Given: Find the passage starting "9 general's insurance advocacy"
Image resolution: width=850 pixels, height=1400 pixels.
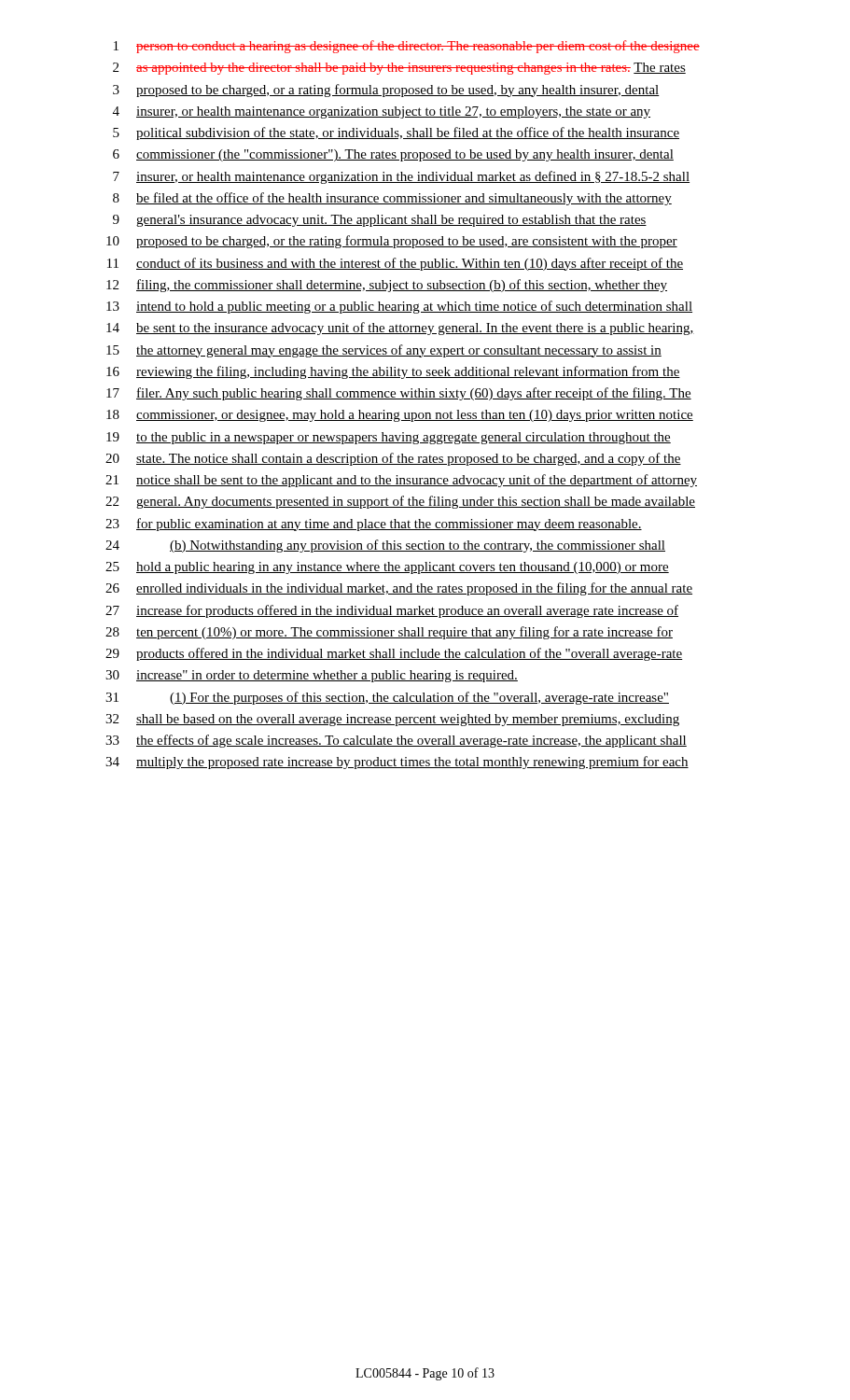Looking at the screenshot, I should 434,220.
